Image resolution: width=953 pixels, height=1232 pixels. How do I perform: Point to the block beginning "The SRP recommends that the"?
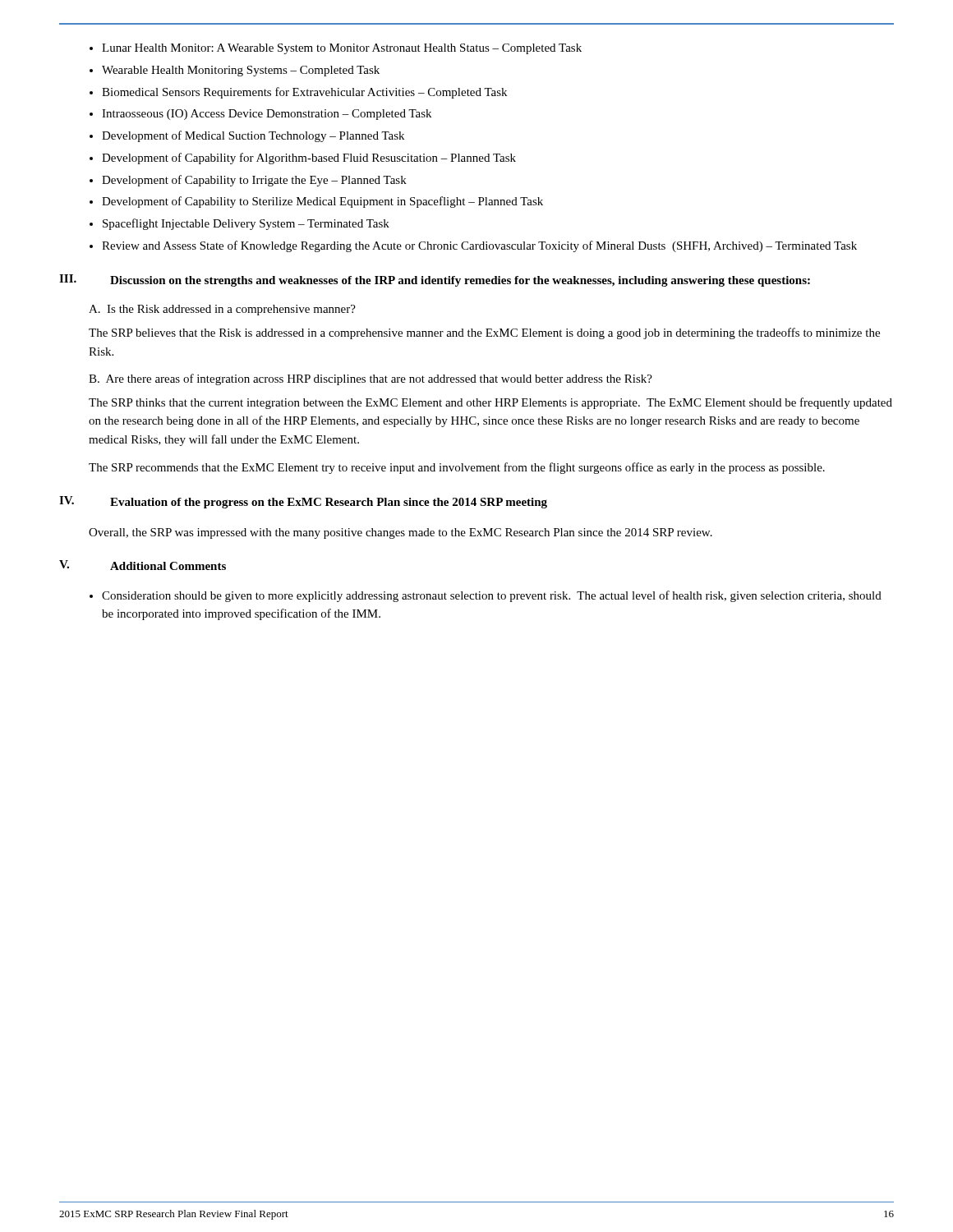[x=457, y=468]
